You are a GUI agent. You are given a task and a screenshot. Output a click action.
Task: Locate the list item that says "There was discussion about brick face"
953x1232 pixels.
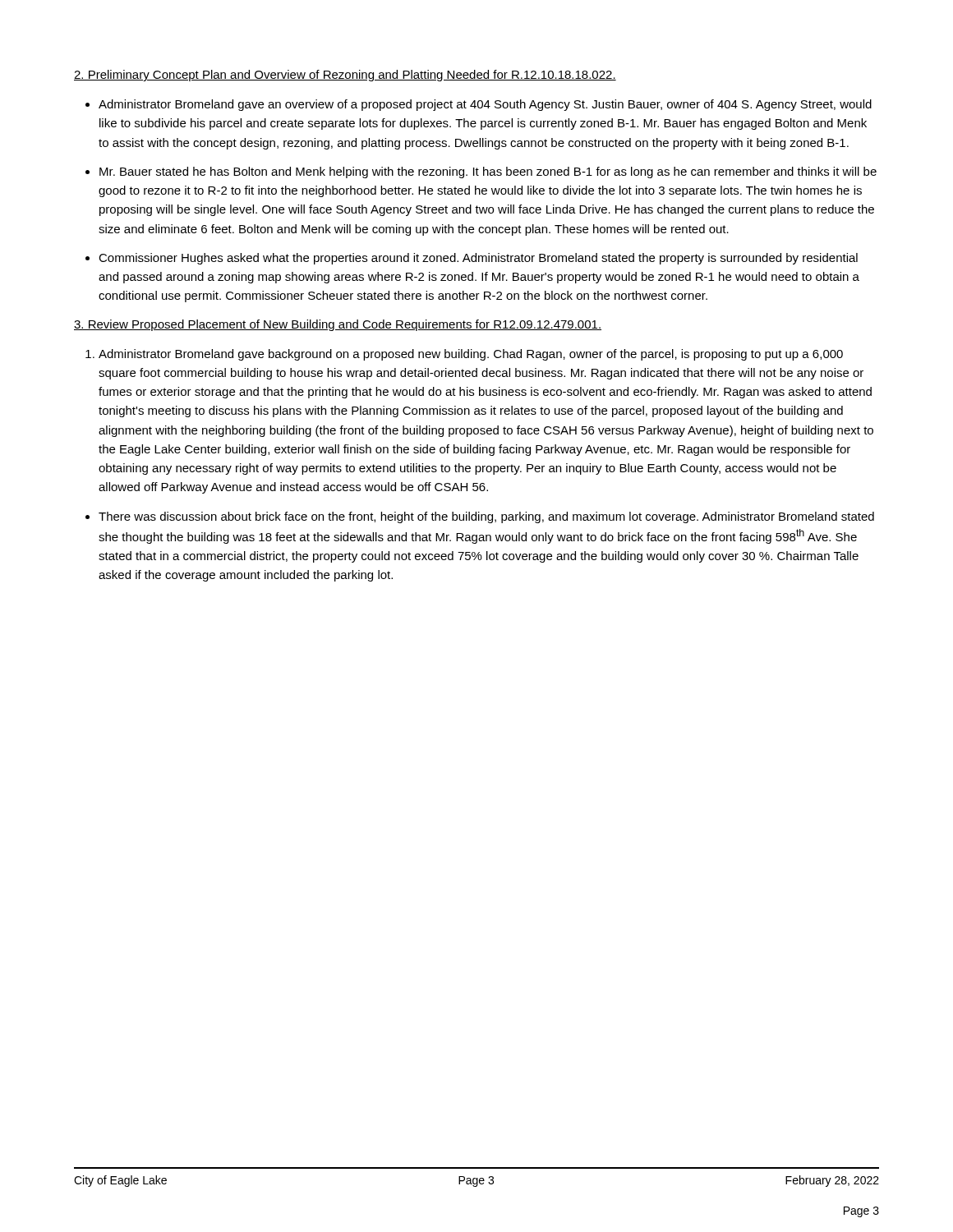(487, 545)
